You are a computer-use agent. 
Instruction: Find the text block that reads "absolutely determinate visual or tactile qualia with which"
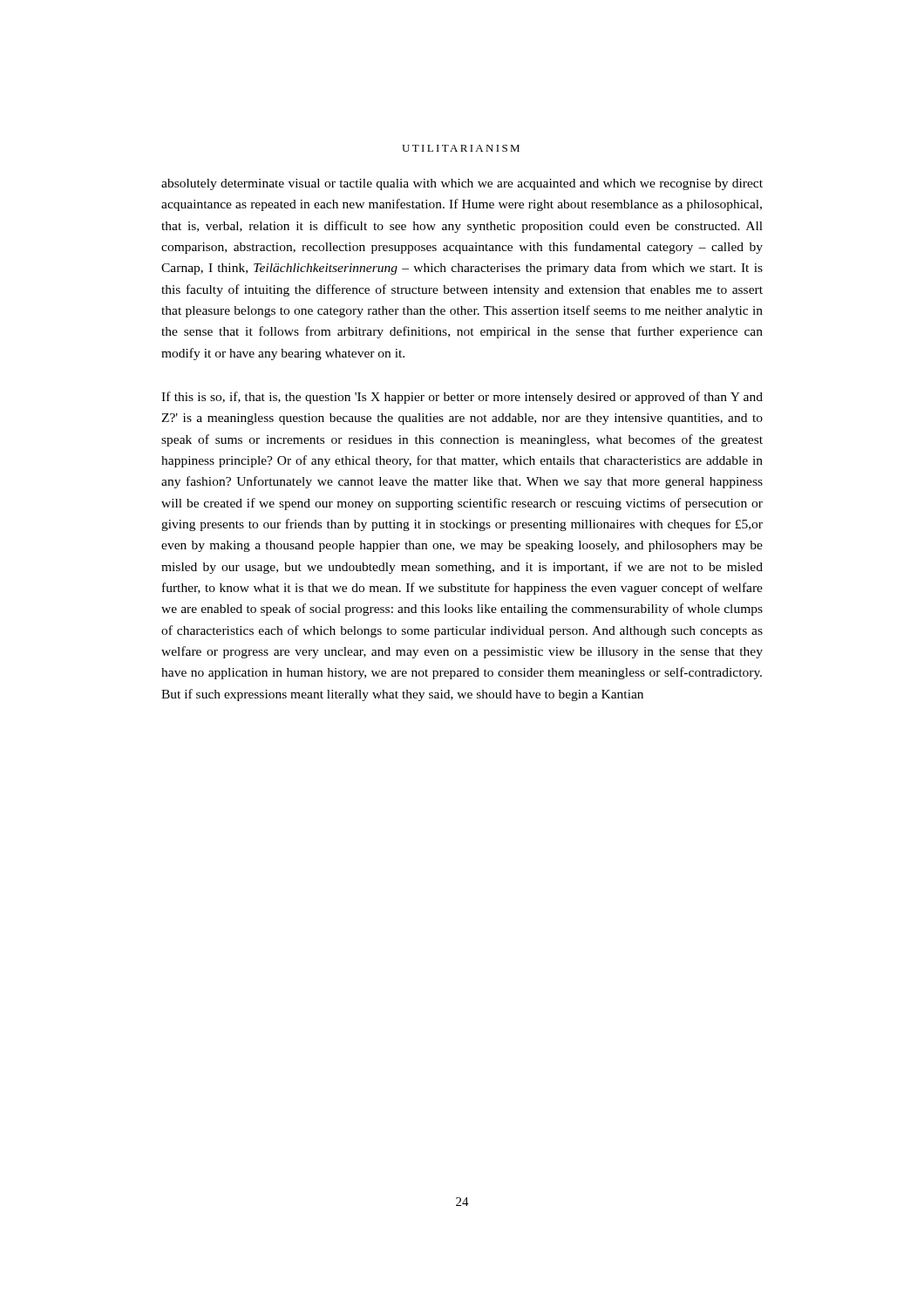tap(462, 268)
